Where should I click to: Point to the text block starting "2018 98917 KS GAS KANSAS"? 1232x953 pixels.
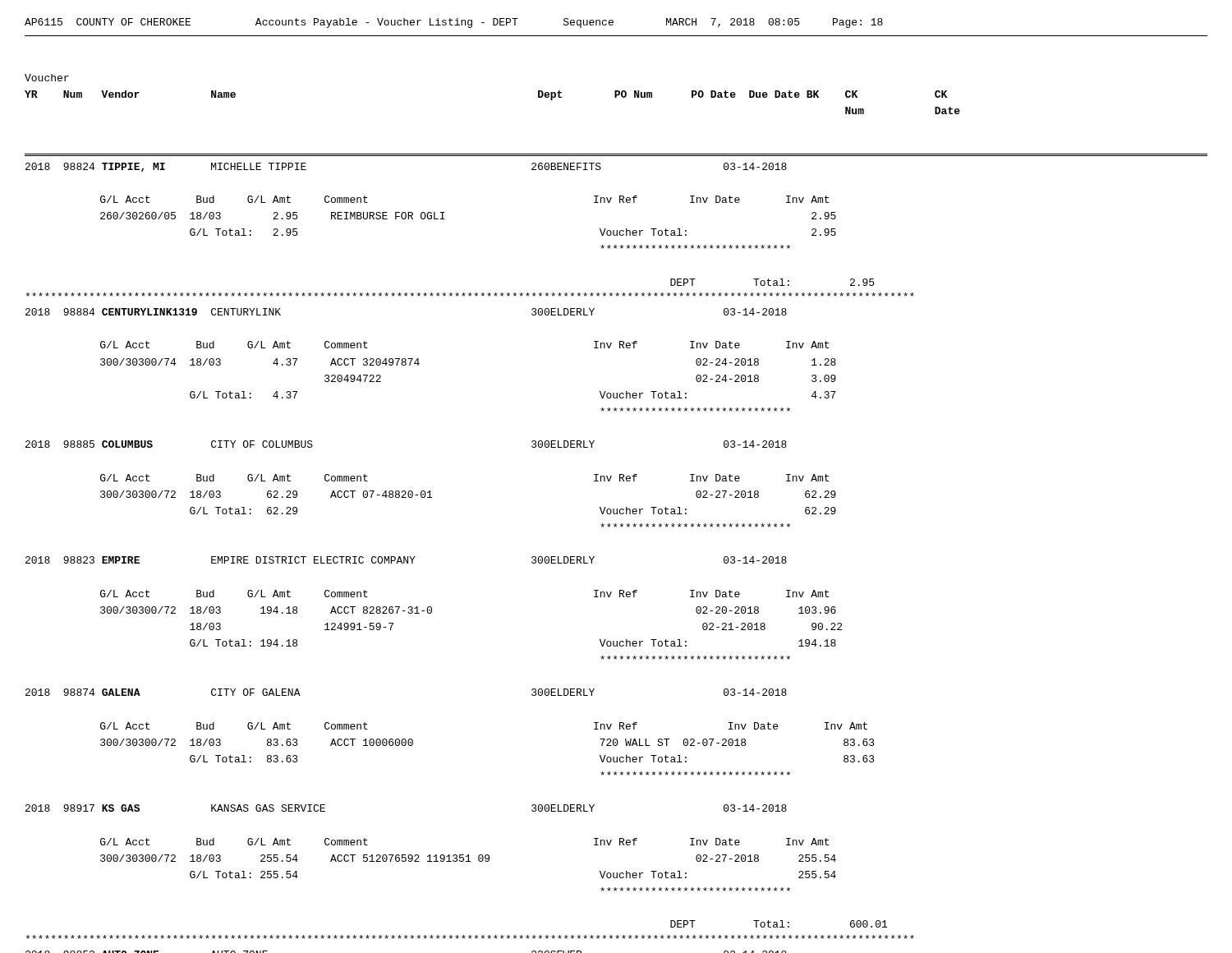point(41,808)
